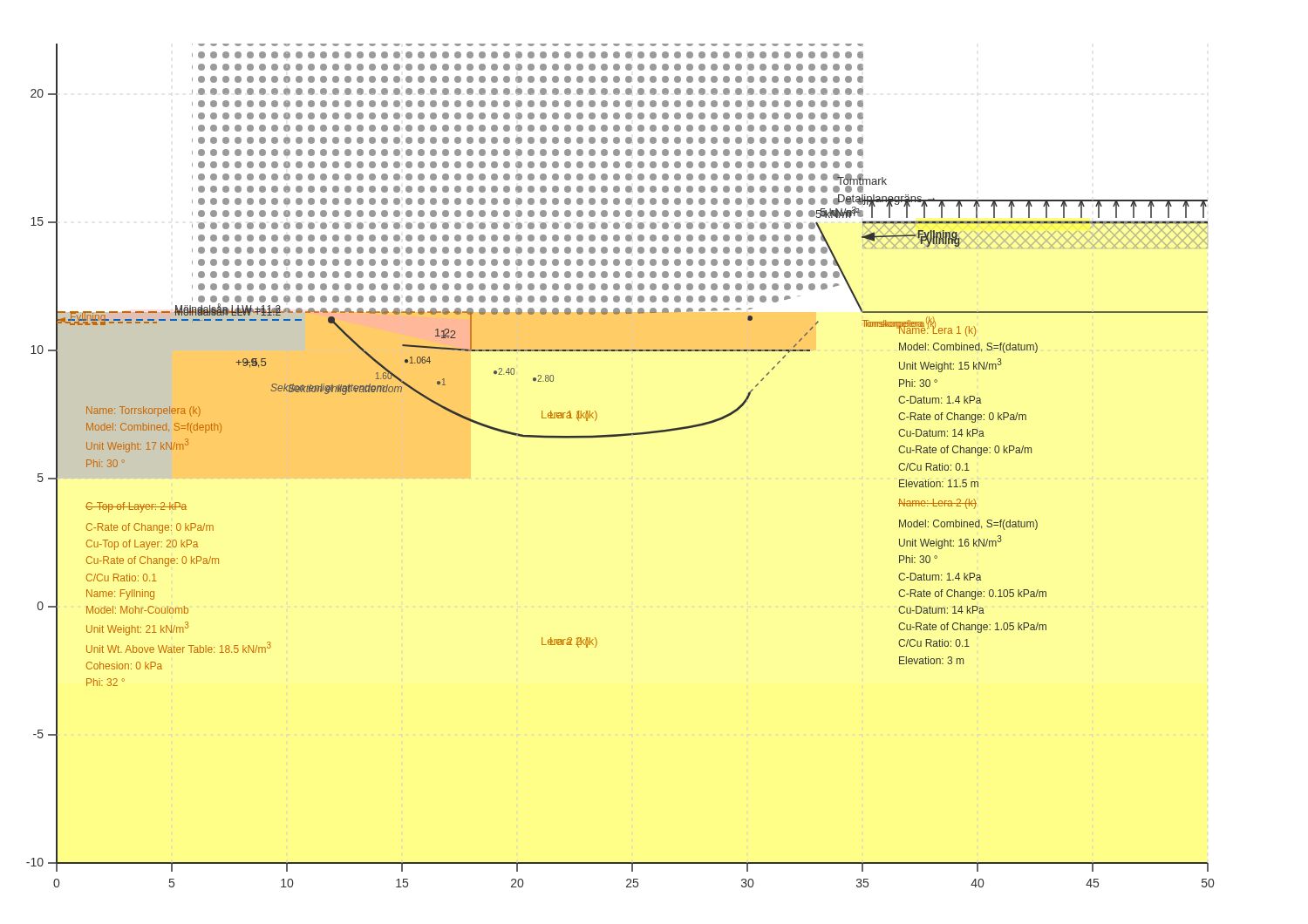This screenshot has height=924, width=1308.
Task: Find the element starting "Sektion enligt vattendom"
Action: tap(328, 388)
